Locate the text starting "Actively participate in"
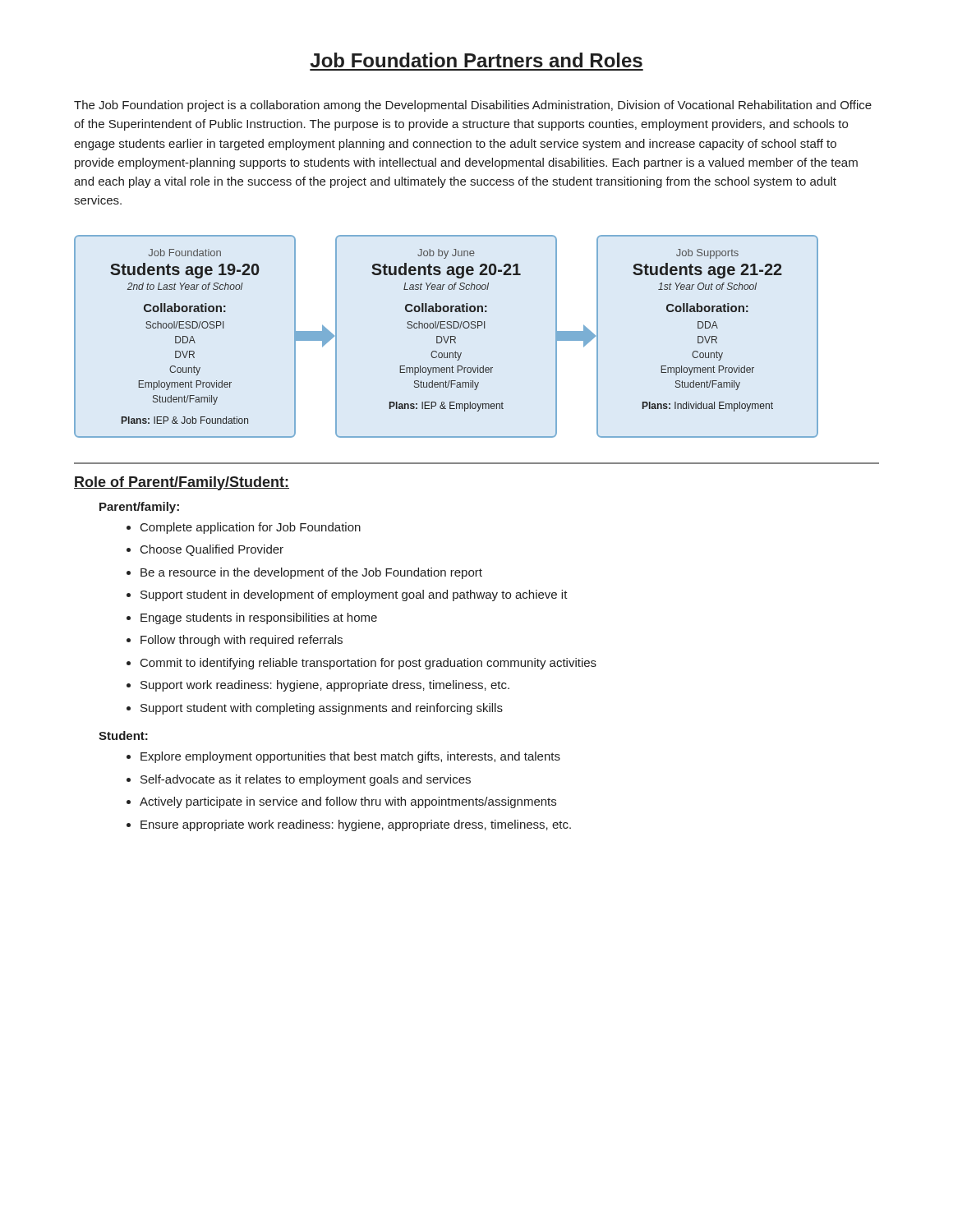The width and height of the screenshot is (953, 1232). [348, 801]
